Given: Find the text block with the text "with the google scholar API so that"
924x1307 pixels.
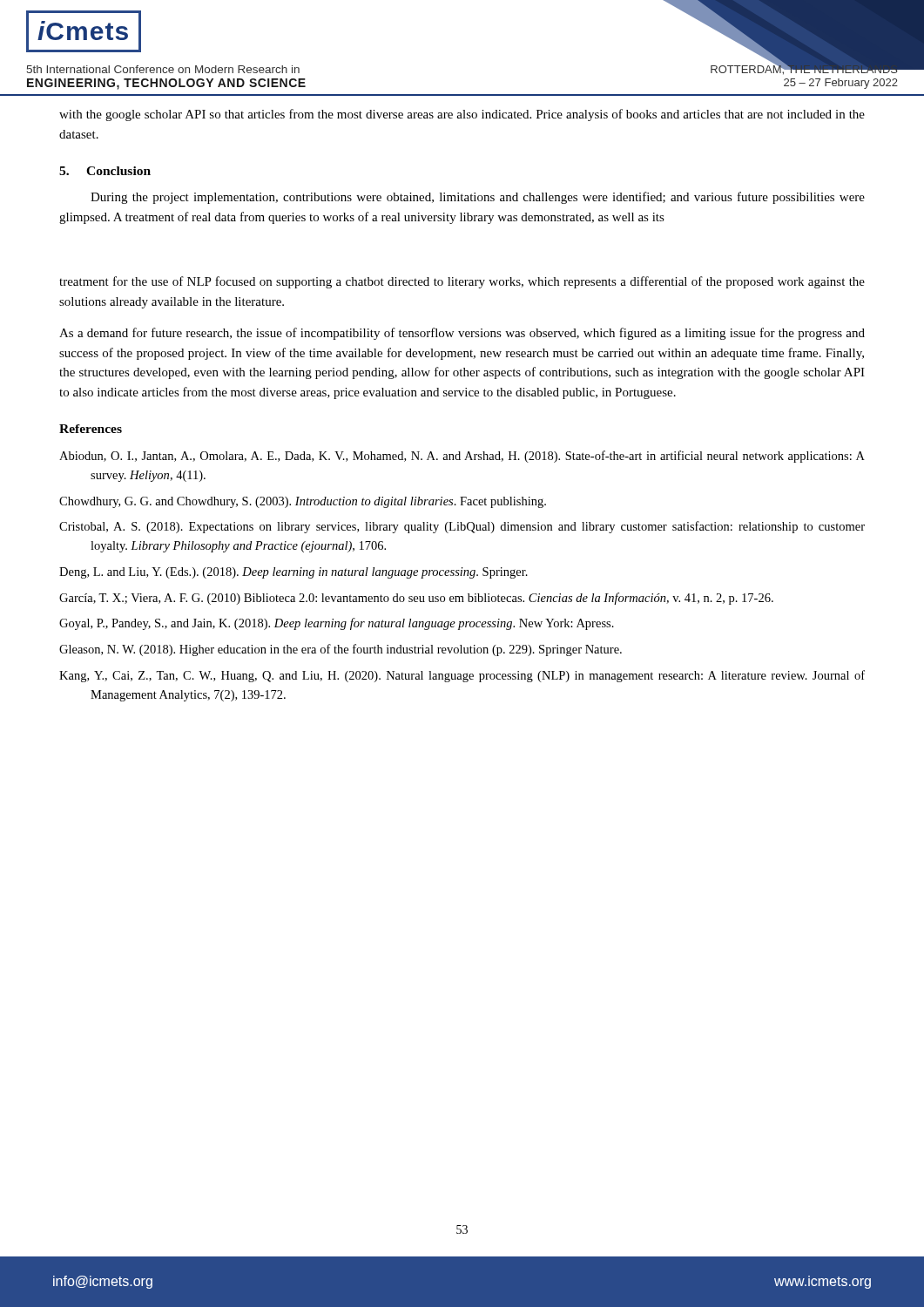Looking at the screenshot, I should (462, 124).
